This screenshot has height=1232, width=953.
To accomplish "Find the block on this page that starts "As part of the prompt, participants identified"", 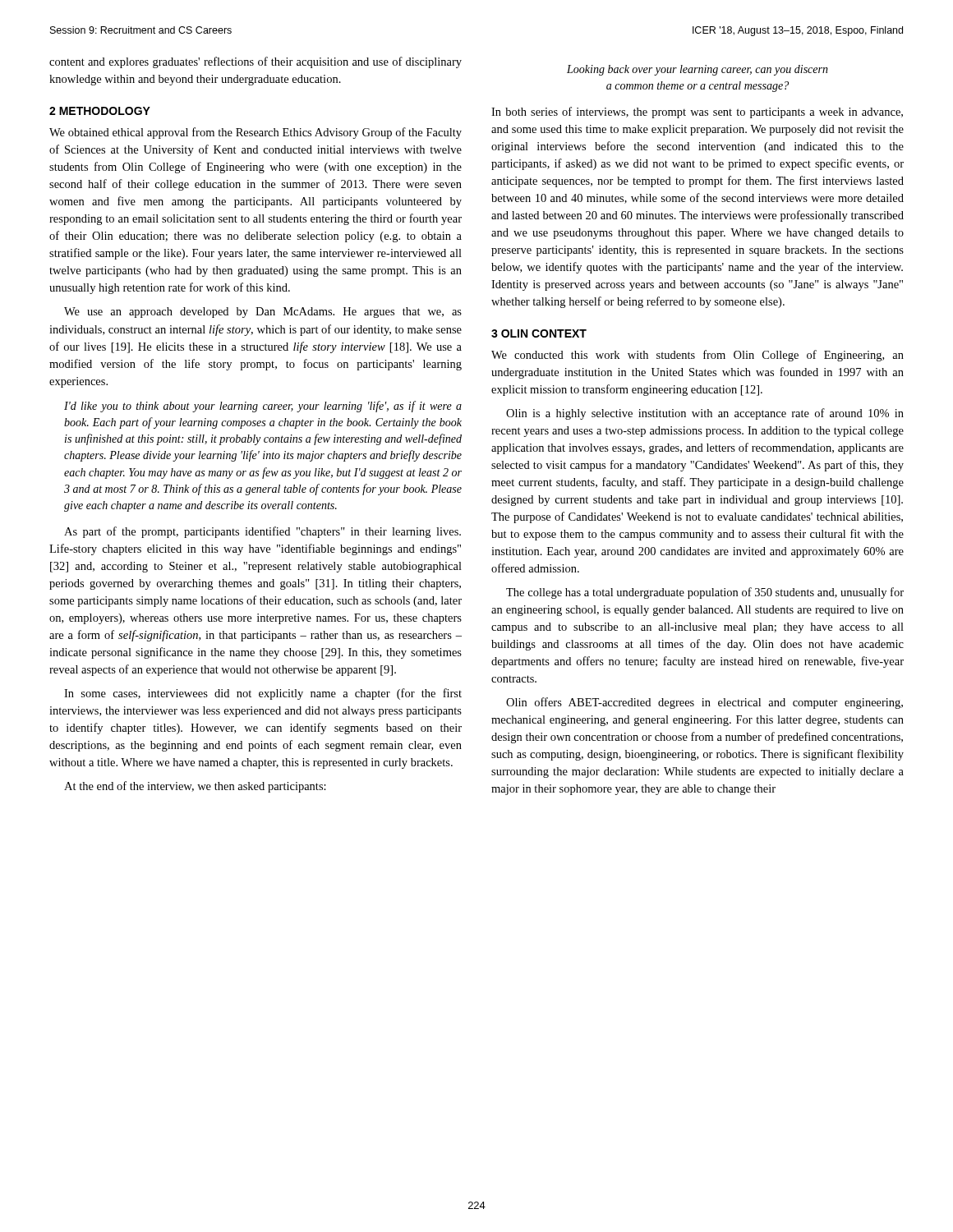I will (255, 659).
